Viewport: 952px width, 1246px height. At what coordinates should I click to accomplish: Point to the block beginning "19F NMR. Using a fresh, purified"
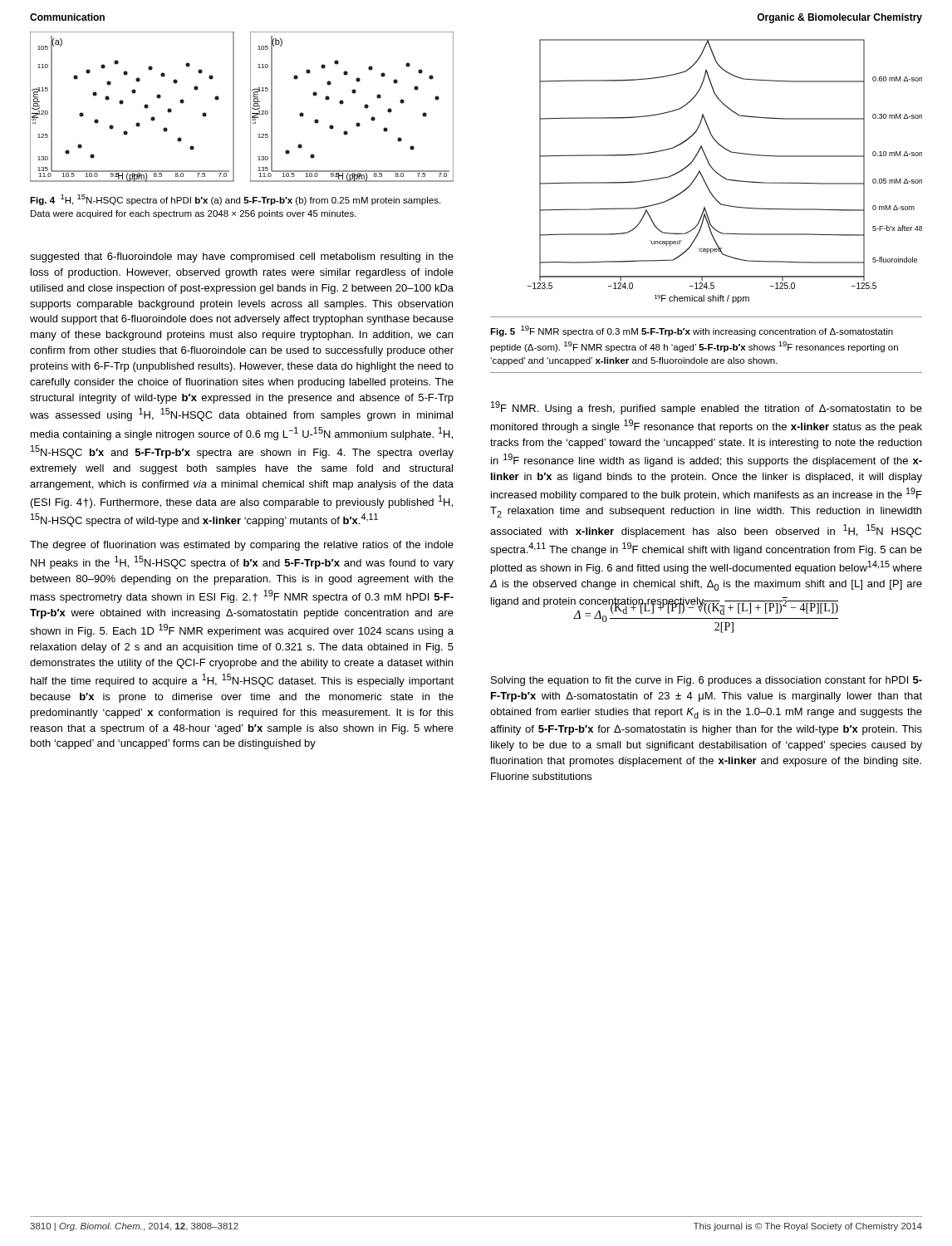[x=706, y=504]
